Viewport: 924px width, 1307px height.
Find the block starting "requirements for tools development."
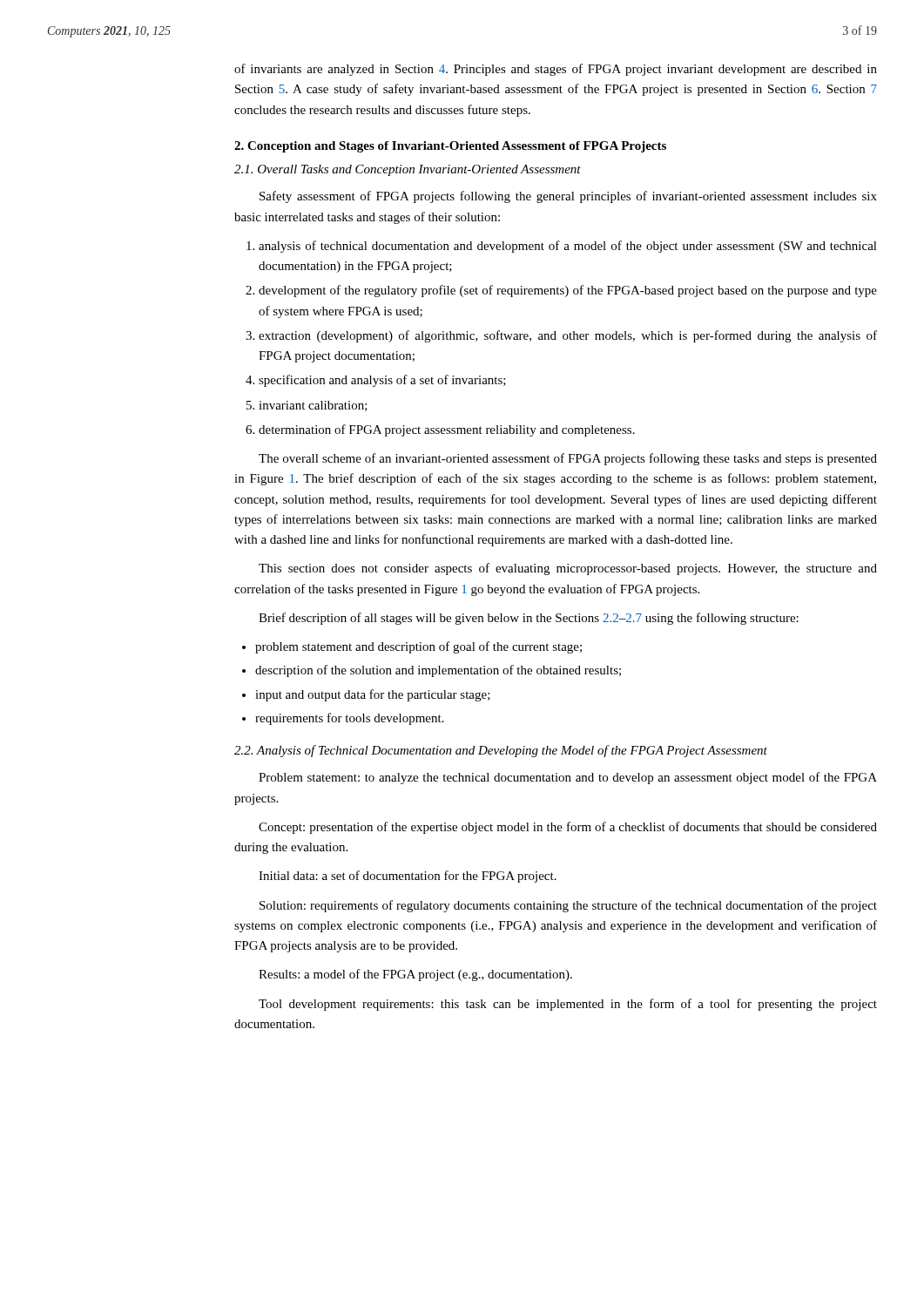point(350,719)
